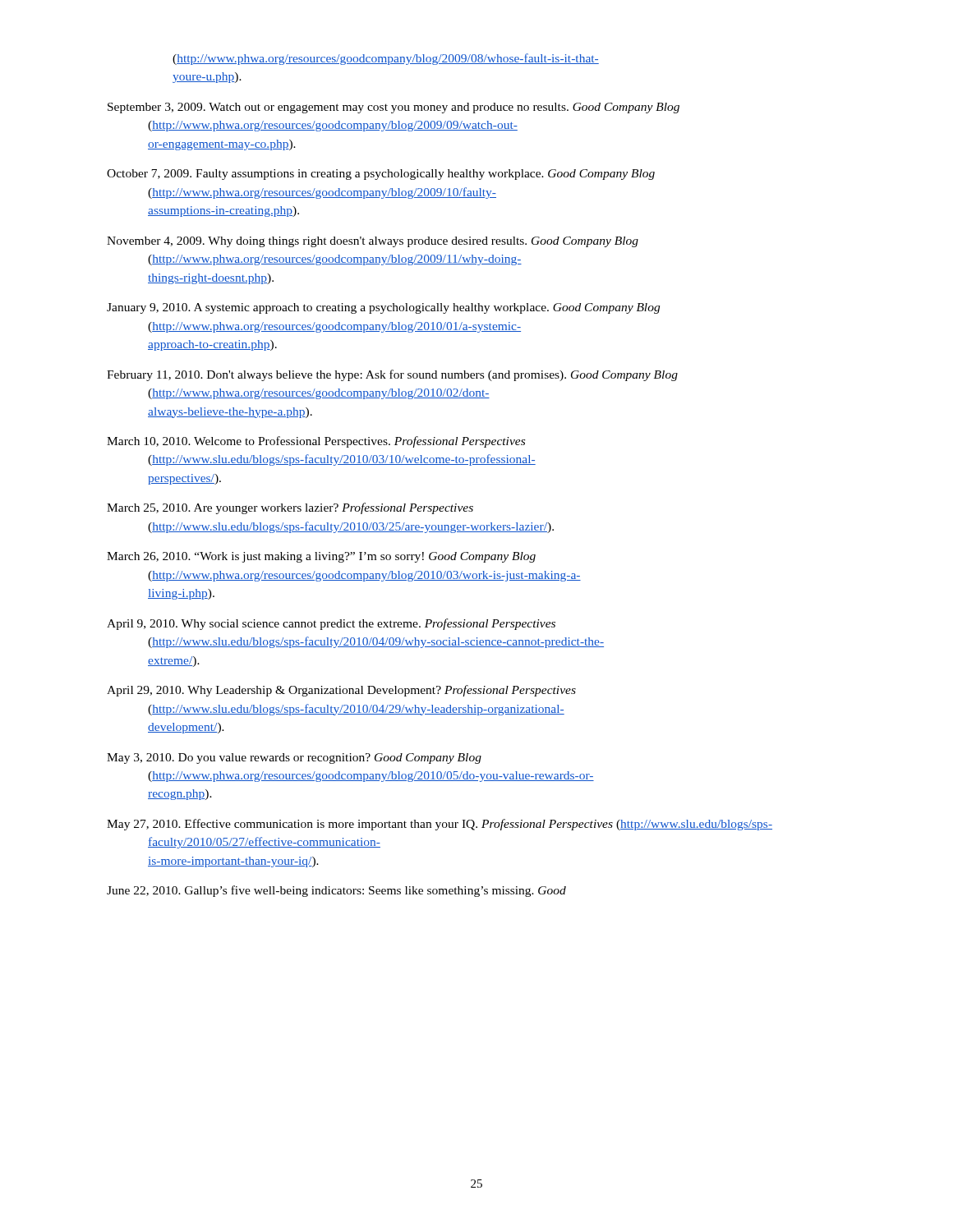Select the list item containing "April 9, 2010. Why social science"
Image resolution: width=953 pixels, height=1232 pixels.
355,641
